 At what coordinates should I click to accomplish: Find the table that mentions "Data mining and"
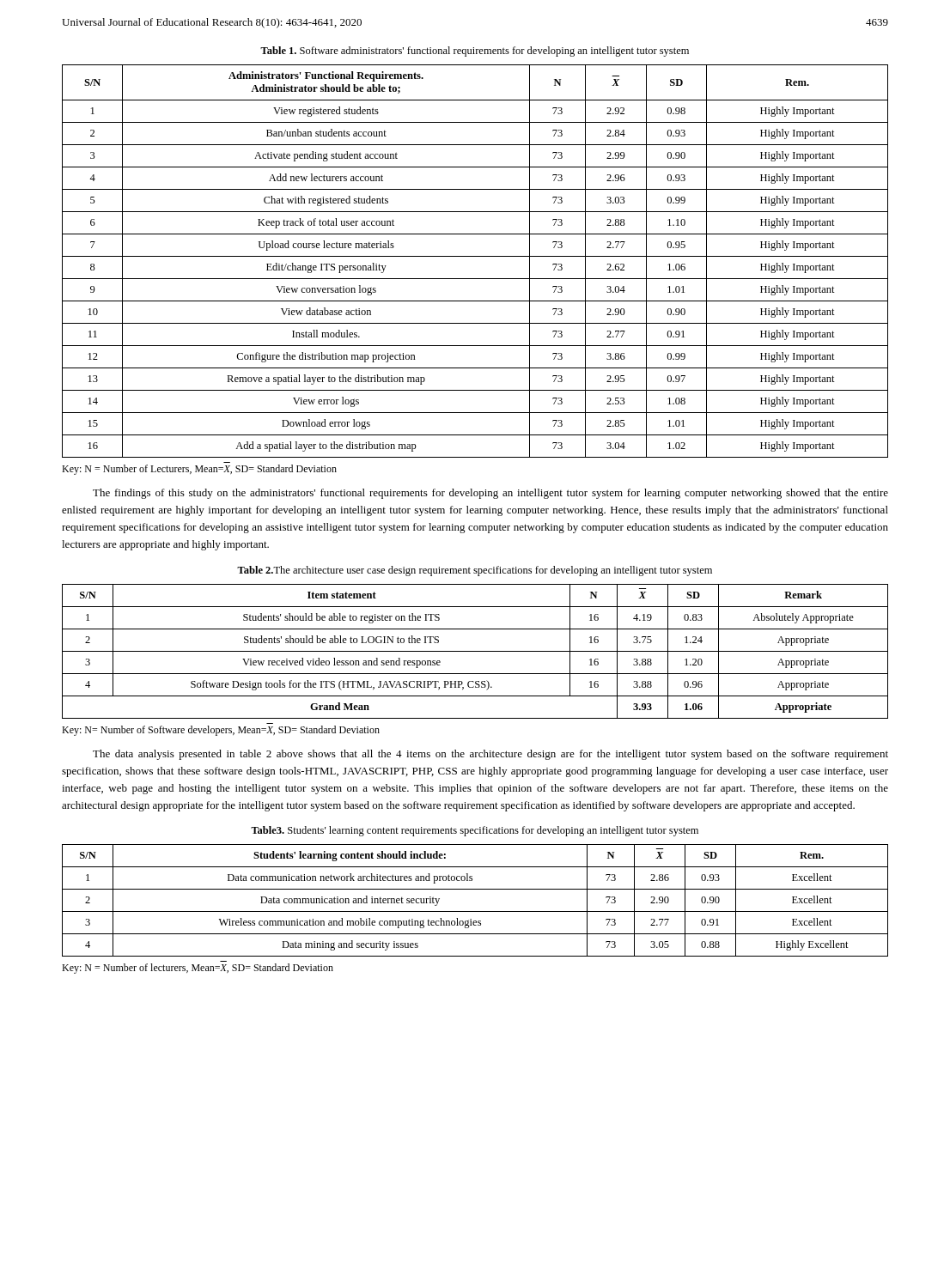(475, 900)
